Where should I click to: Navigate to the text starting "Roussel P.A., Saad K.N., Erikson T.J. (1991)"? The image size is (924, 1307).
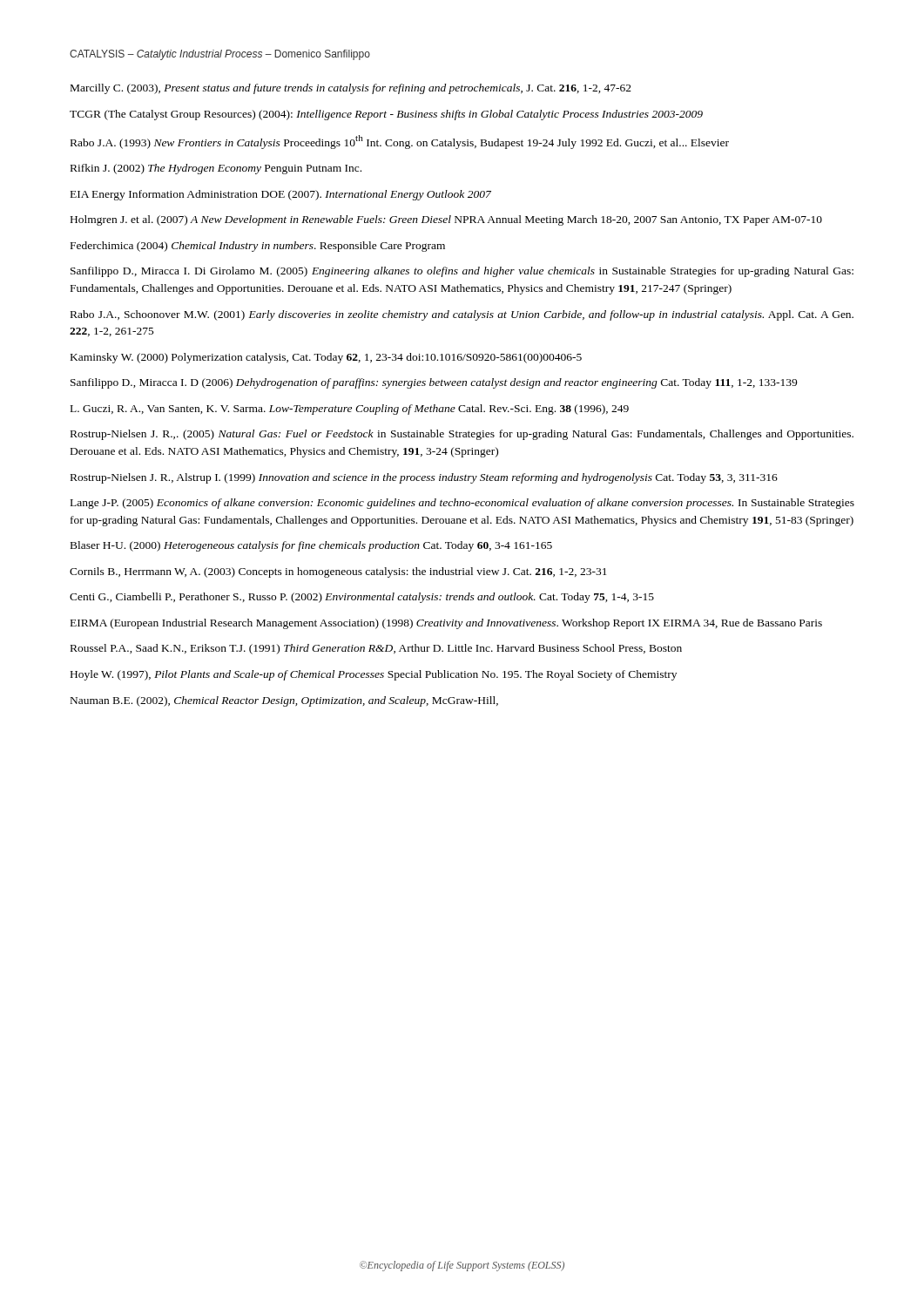pyautogui.click(x=376, y=648)
